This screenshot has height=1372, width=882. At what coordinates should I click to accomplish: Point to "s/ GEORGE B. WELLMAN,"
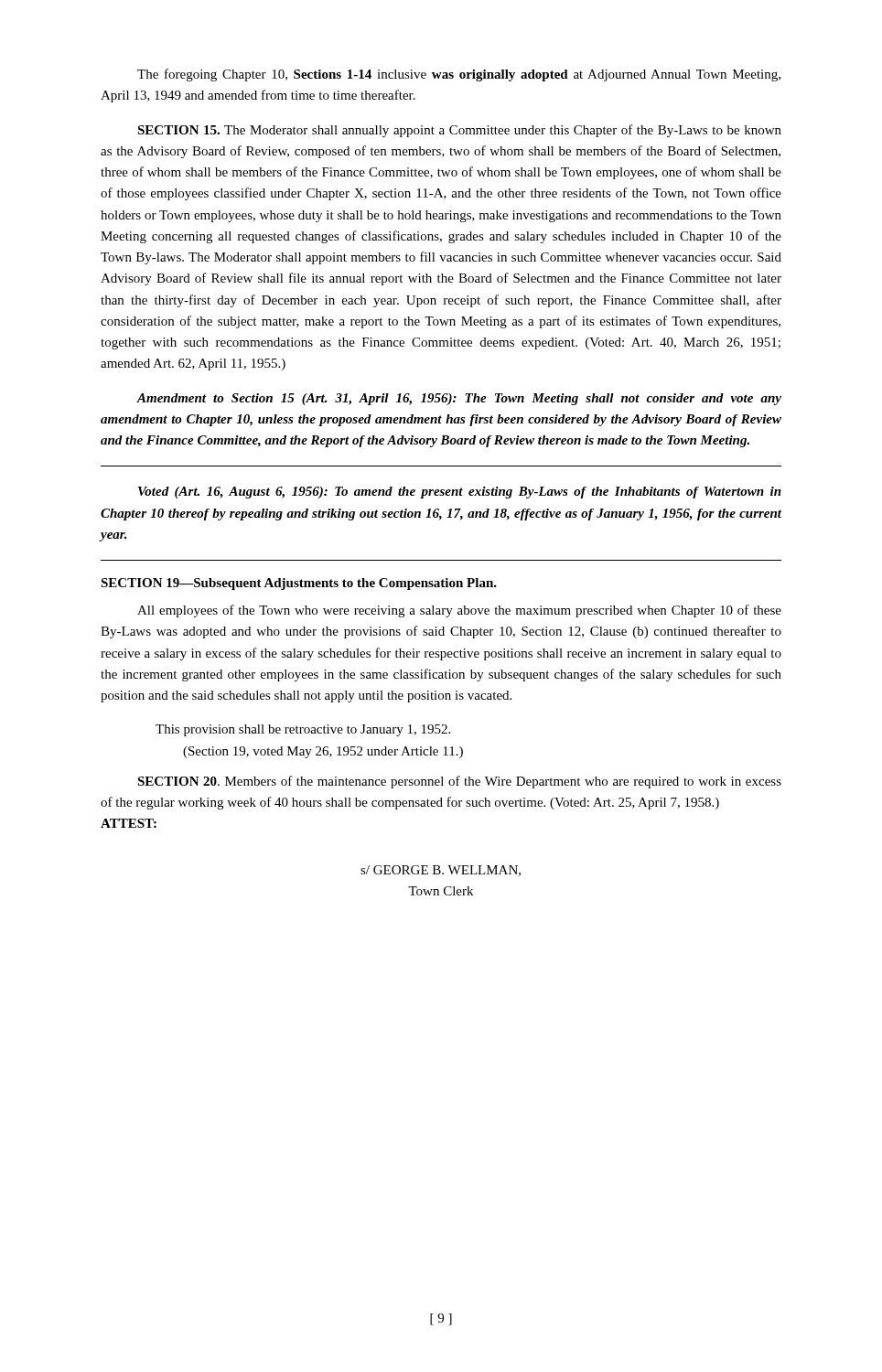tap(441, 869)
